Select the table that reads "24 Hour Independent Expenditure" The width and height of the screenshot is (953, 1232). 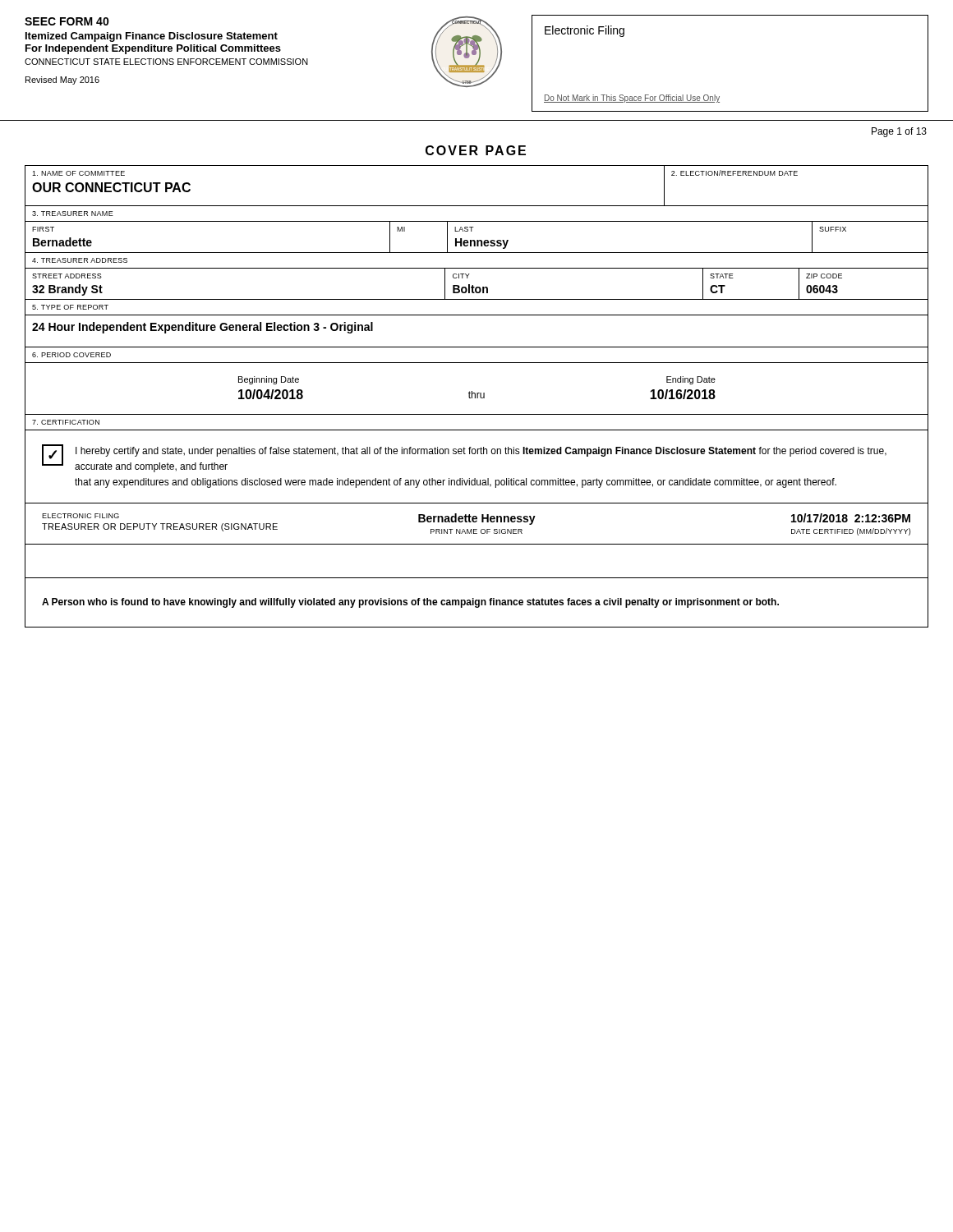[x=476, y=331]
